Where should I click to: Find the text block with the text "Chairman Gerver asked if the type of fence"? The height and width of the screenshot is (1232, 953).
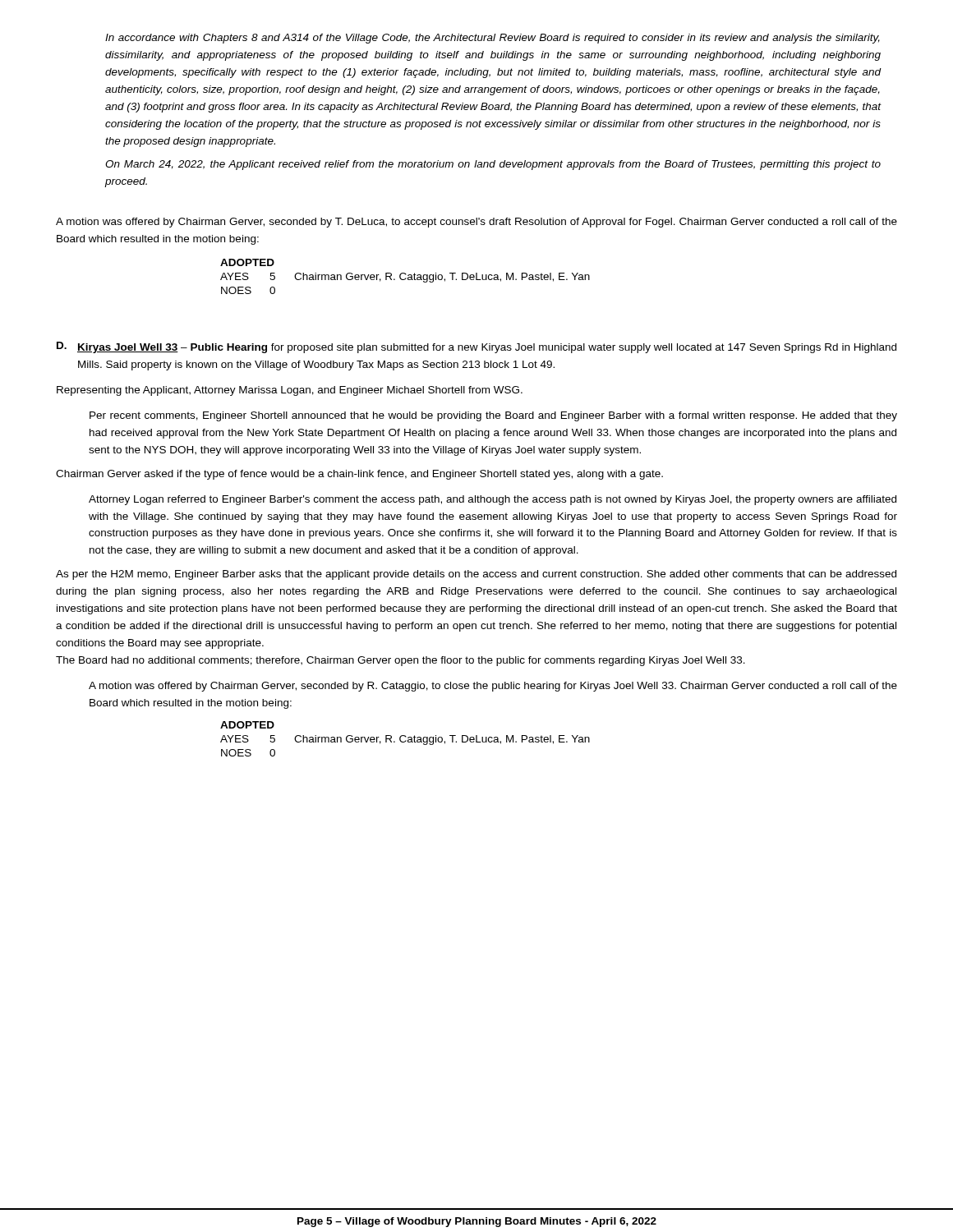coord(360,473)
